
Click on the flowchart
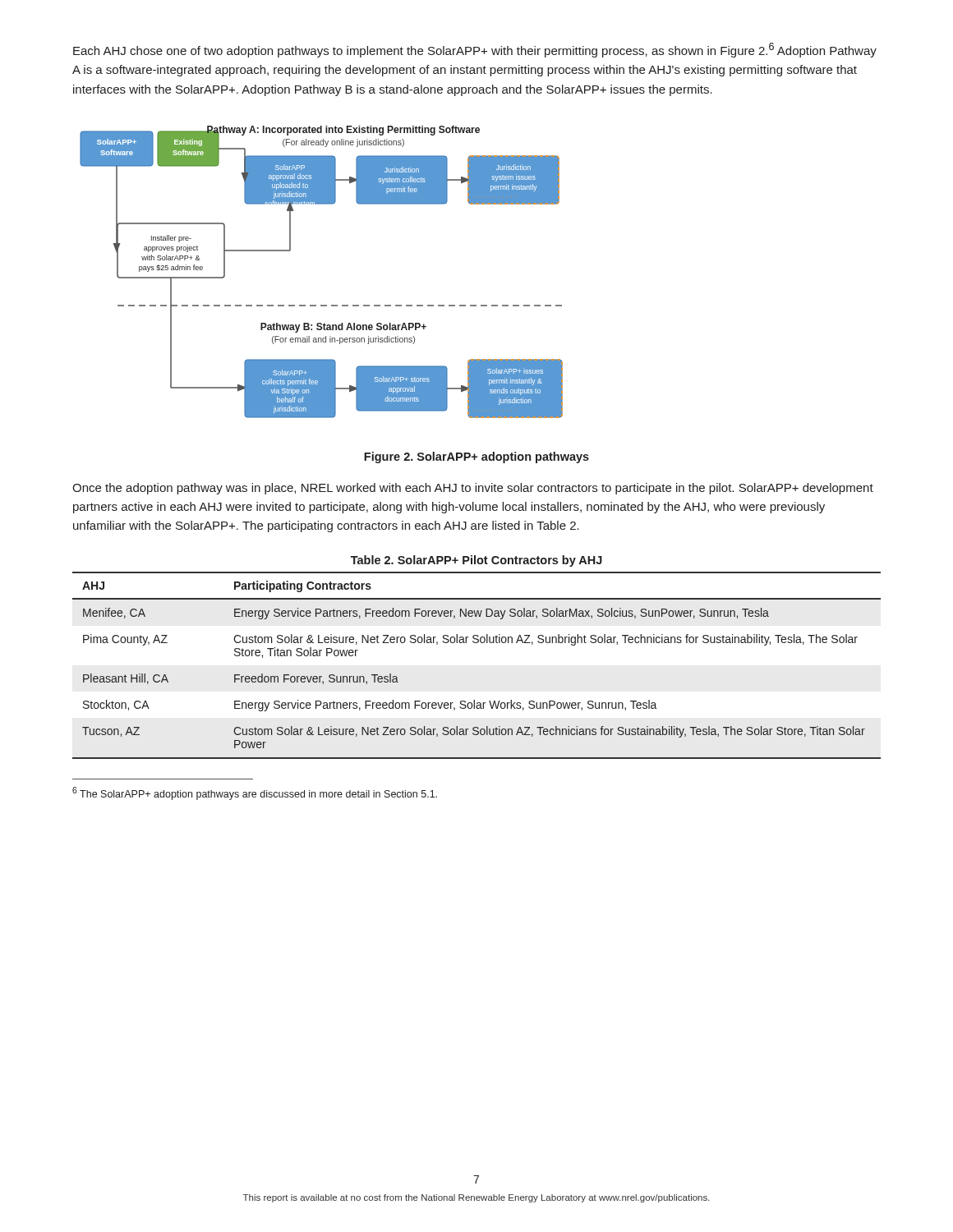476,281
